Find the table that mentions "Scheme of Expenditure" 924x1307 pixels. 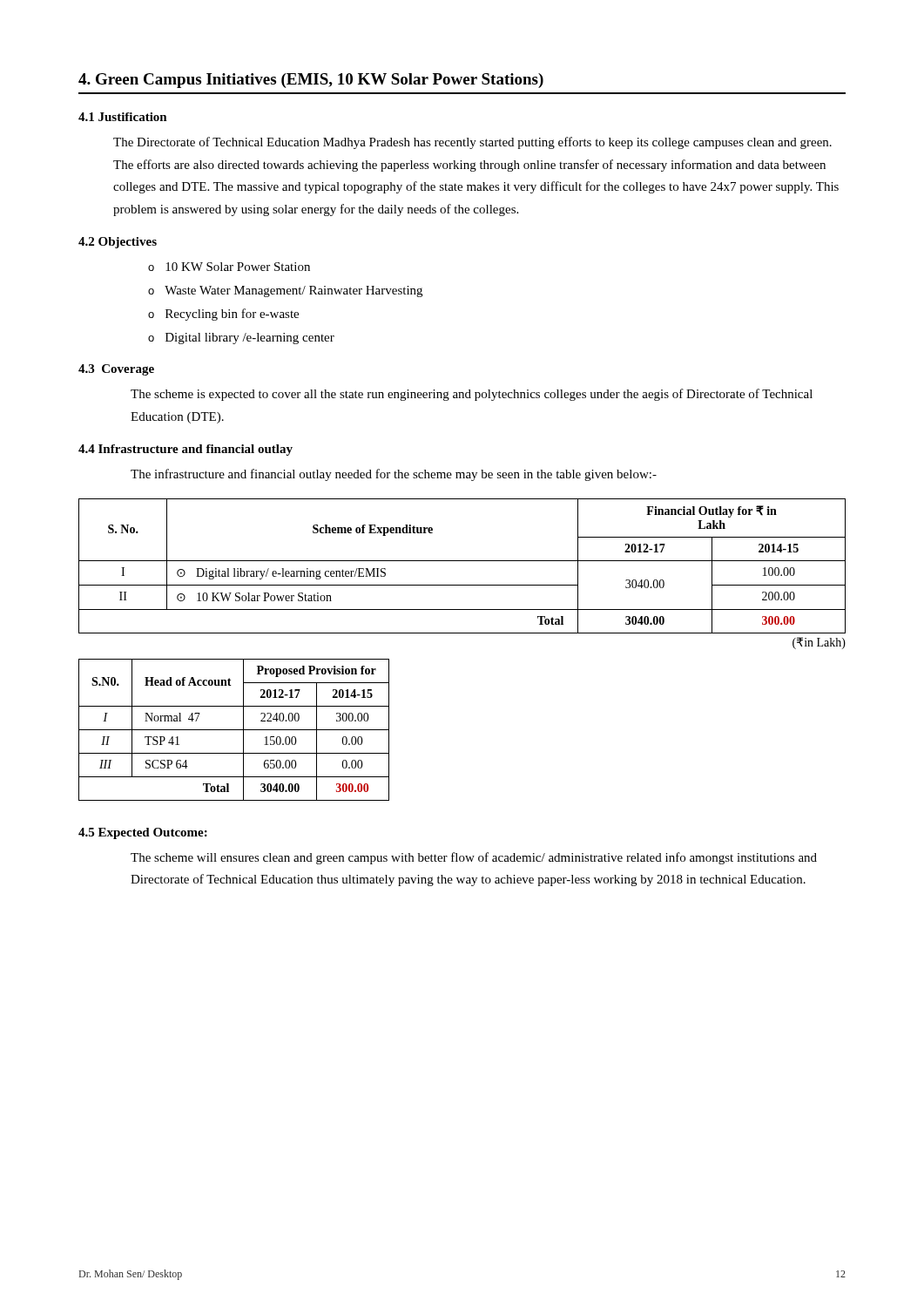tap(462, 574)
